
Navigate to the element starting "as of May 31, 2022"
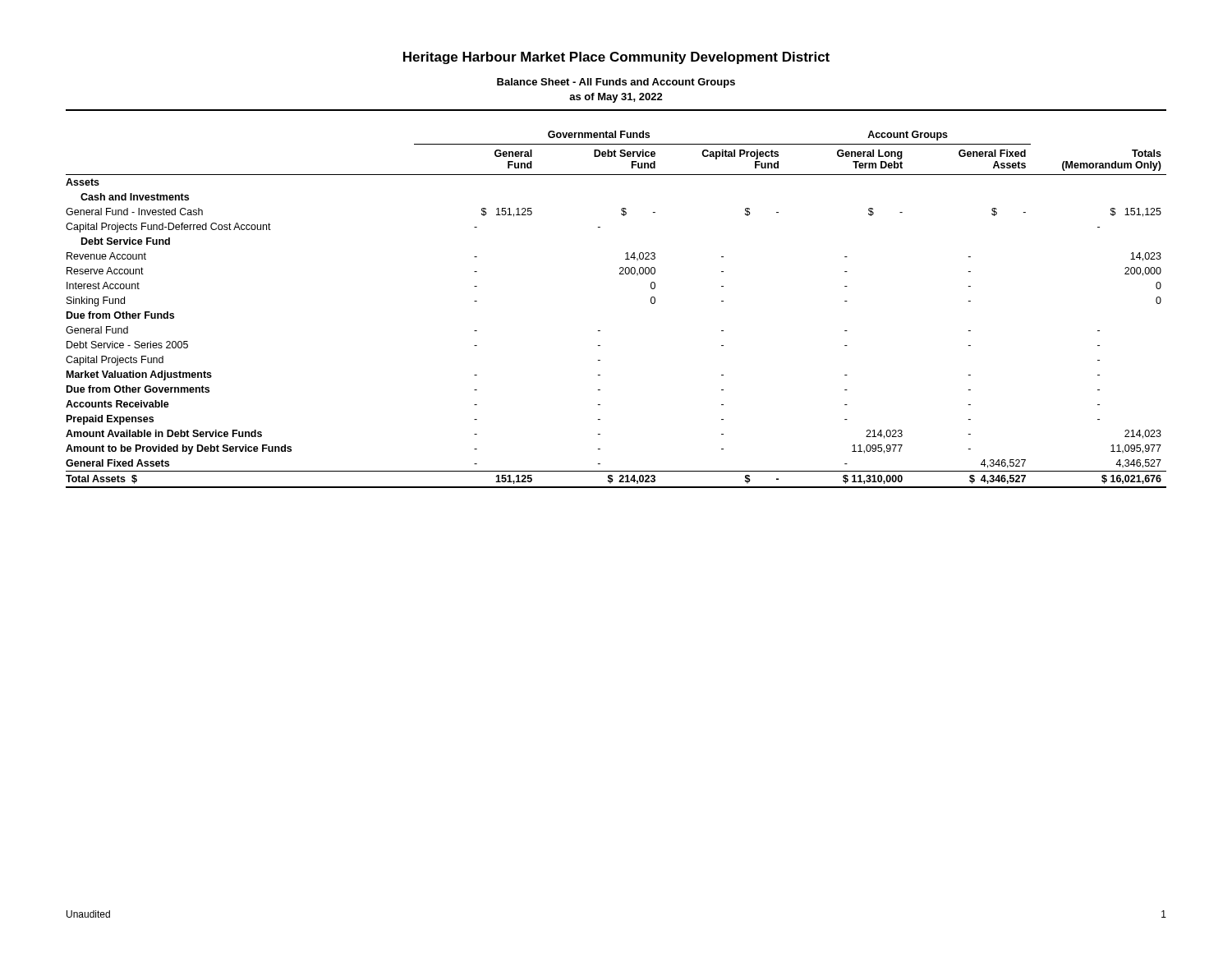(616, 97)
